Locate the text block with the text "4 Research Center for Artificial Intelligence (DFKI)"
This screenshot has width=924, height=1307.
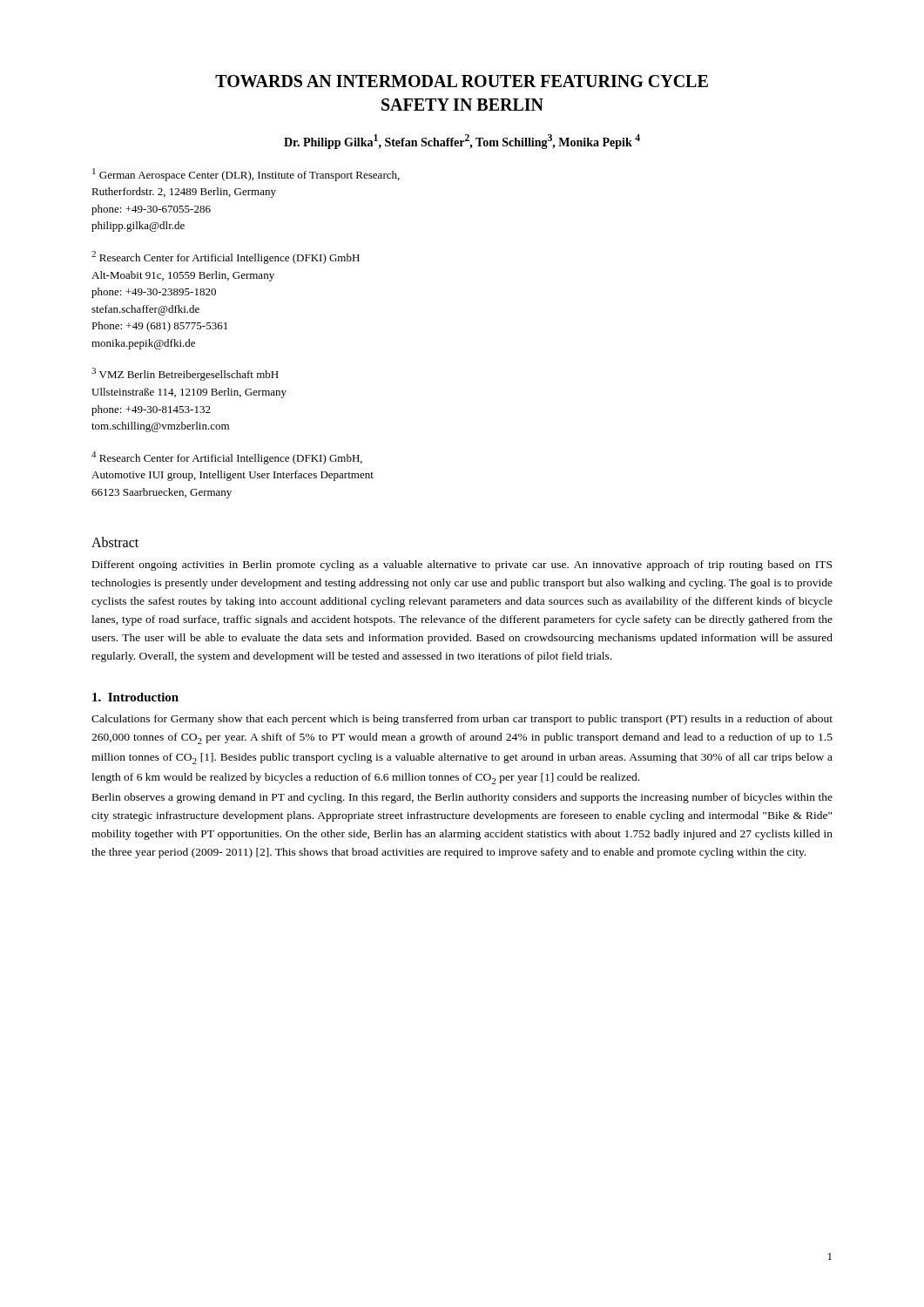tap(232, 473)
